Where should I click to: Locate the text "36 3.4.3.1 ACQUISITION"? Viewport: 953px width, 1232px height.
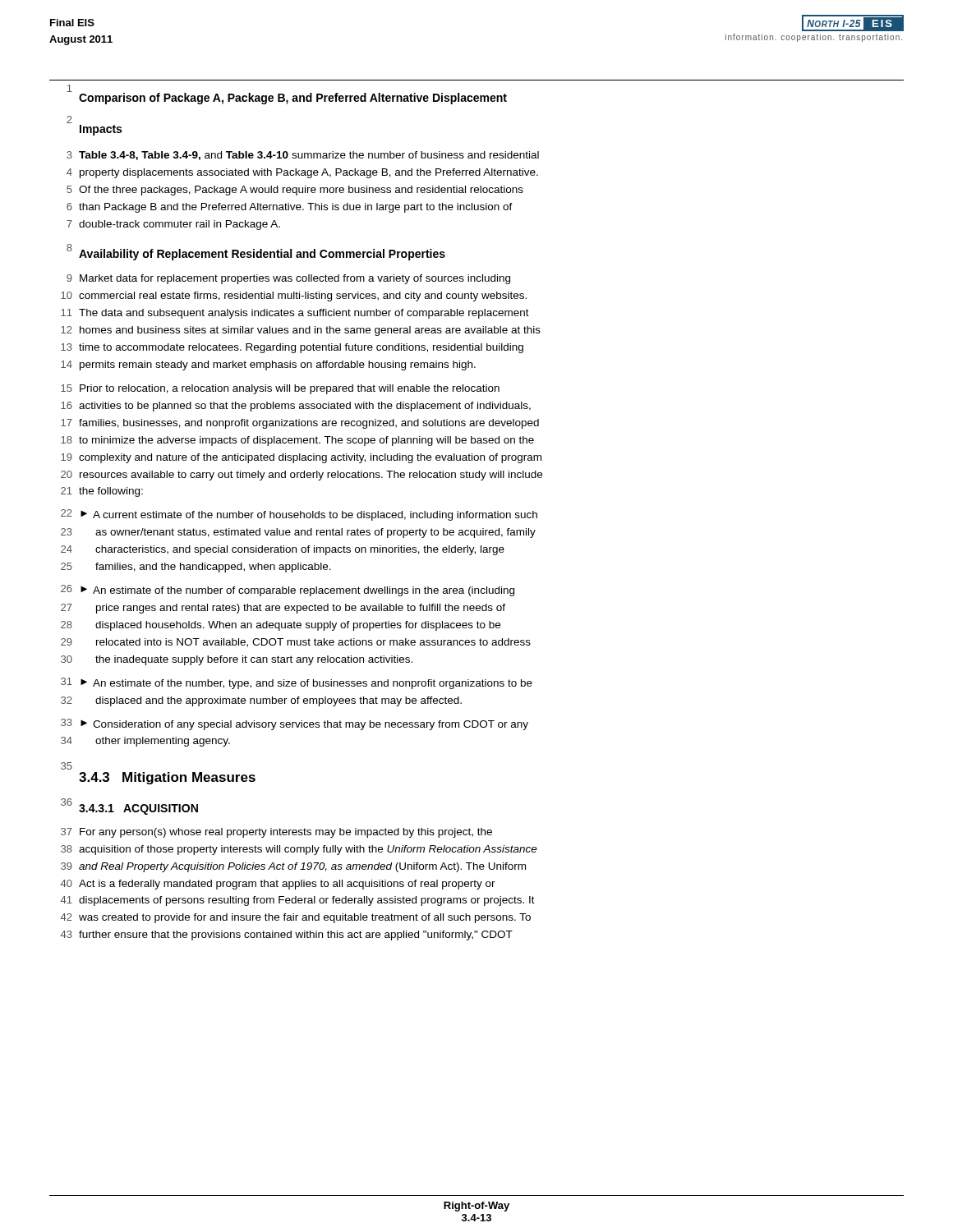[x=129, y=807]
